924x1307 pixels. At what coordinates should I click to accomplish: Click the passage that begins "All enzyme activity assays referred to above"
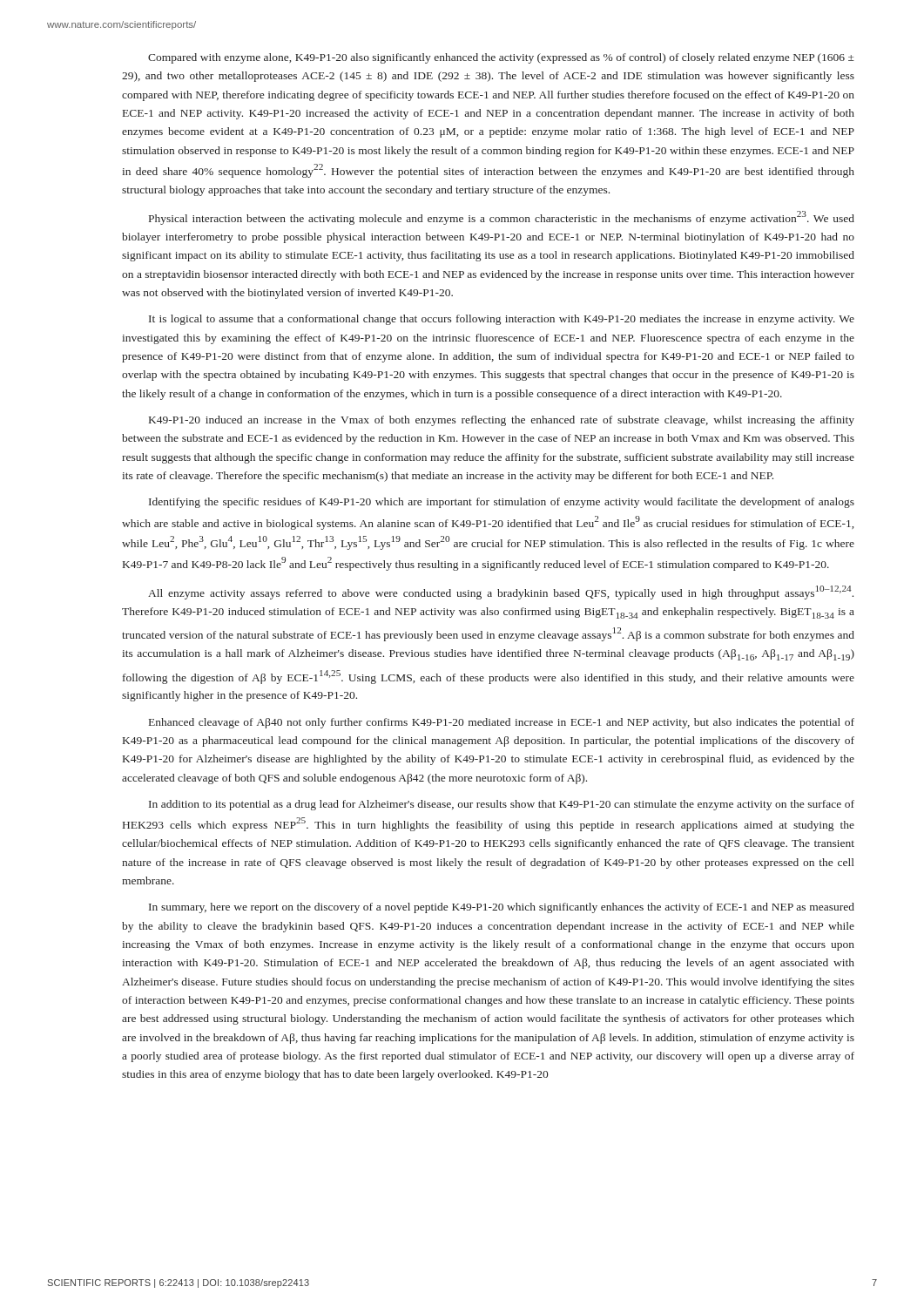coord(488,643)
